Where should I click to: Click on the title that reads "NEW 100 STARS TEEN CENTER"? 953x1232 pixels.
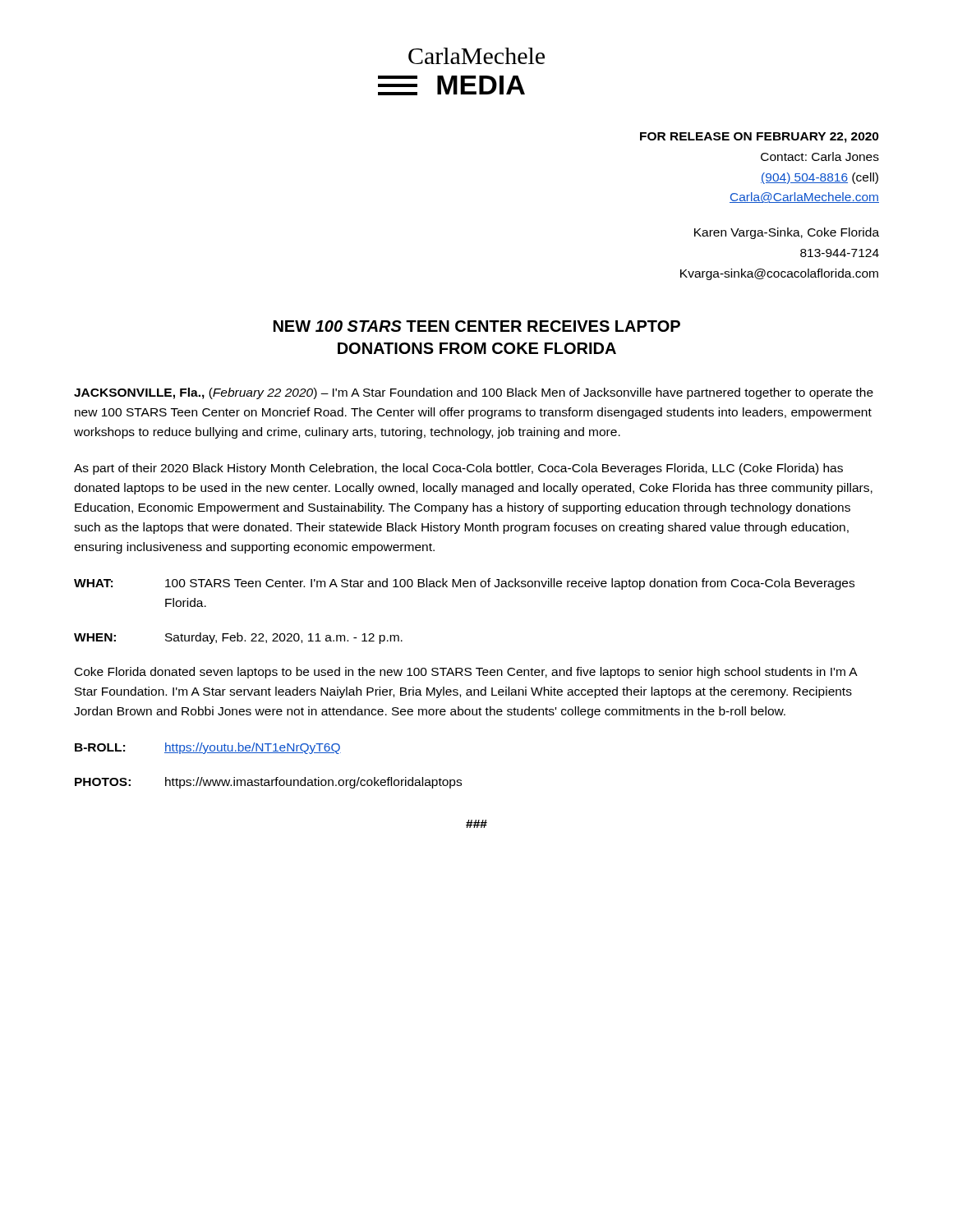click(476, 337)
